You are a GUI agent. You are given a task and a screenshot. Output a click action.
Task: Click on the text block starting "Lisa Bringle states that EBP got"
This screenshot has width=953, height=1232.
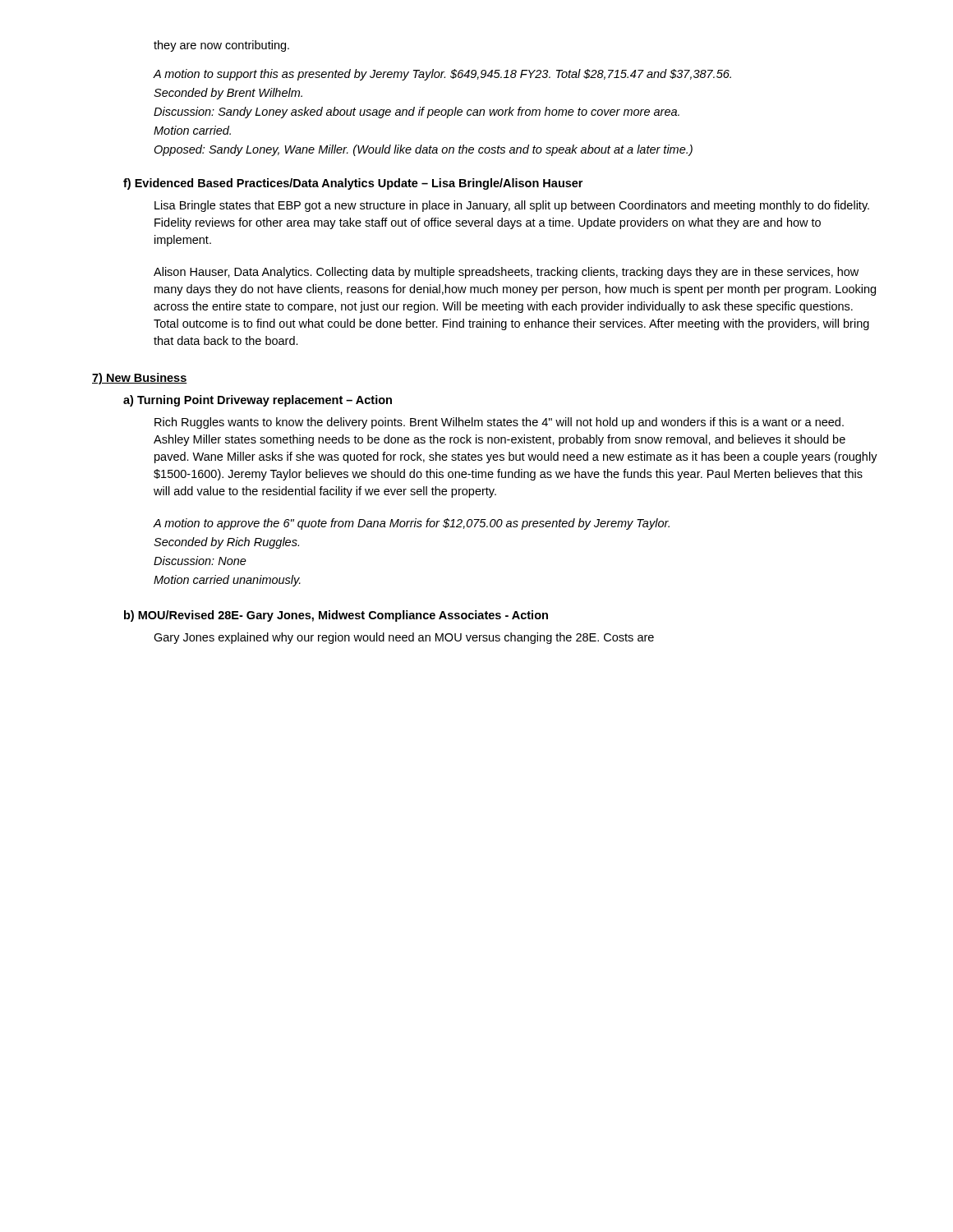point(512,223)
